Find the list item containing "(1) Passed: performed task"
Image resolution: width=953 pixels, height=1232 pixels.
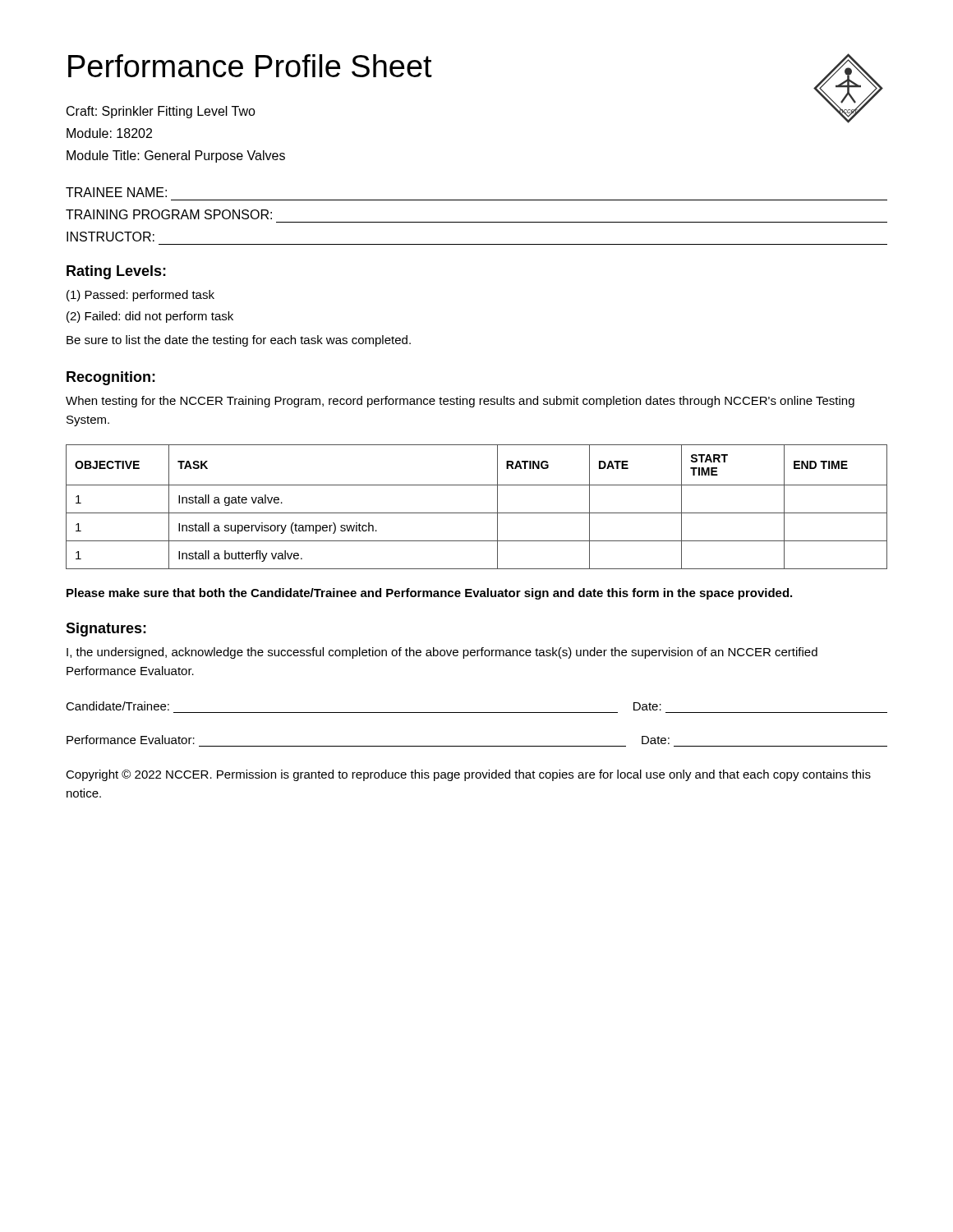[140, 295]
